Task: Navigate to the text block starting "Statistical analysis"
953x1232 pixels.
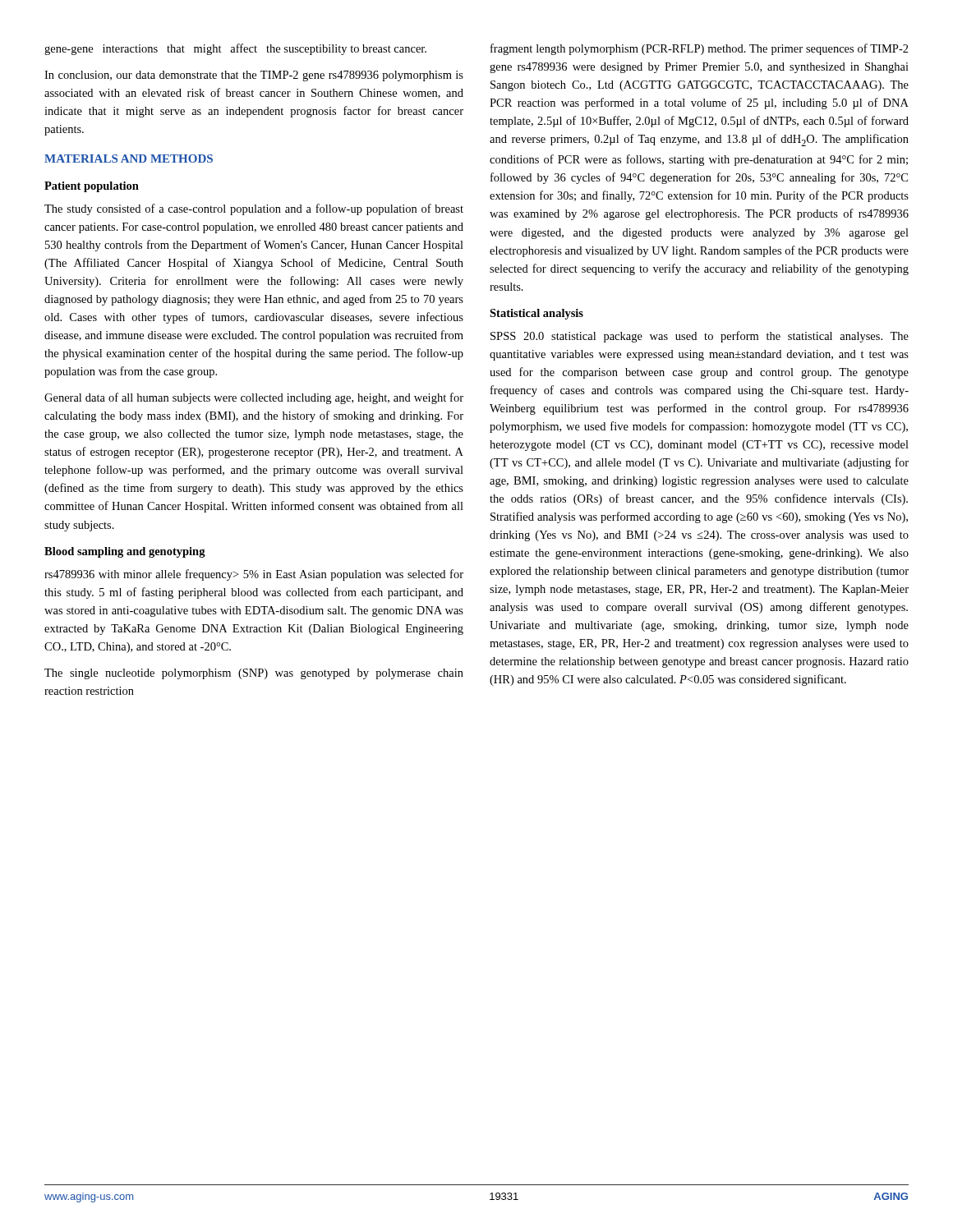Action: pos(536,314)
